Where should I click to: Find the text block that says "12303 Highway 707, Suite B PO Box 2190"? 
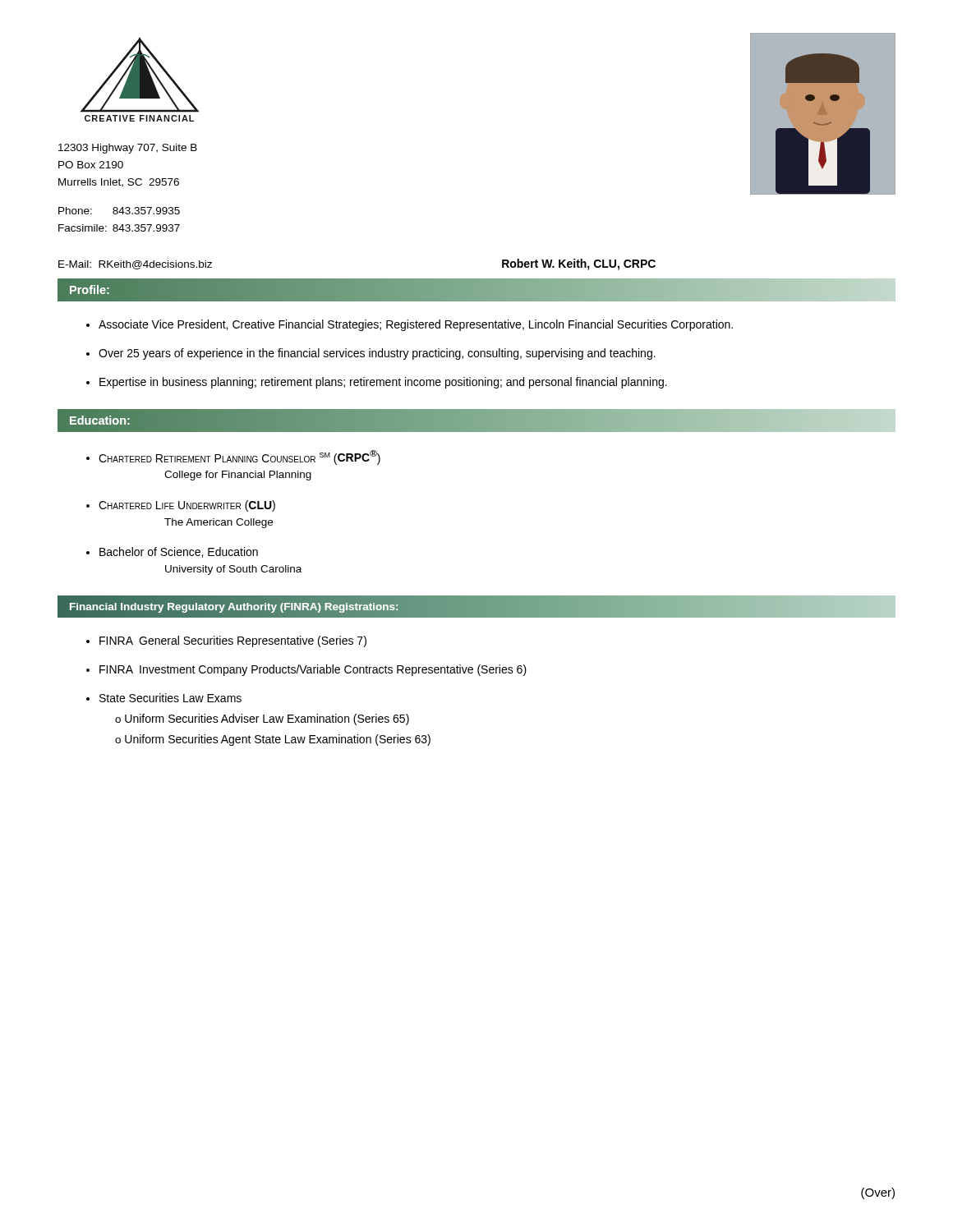[x=127, y=165]
